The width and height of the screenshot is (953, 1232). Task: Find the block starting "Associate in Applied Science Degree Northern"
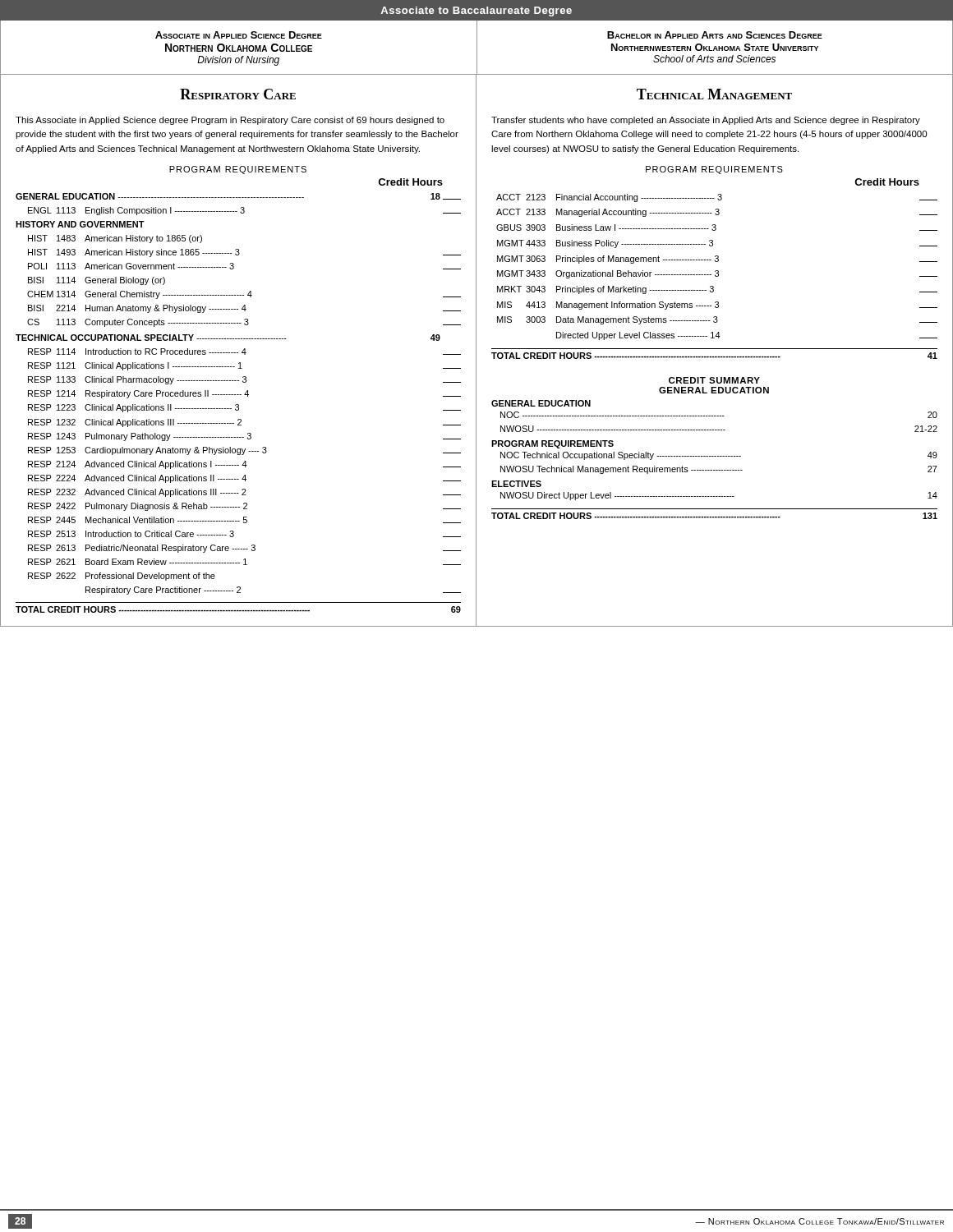pyautogui.click(x=238, y=47)
